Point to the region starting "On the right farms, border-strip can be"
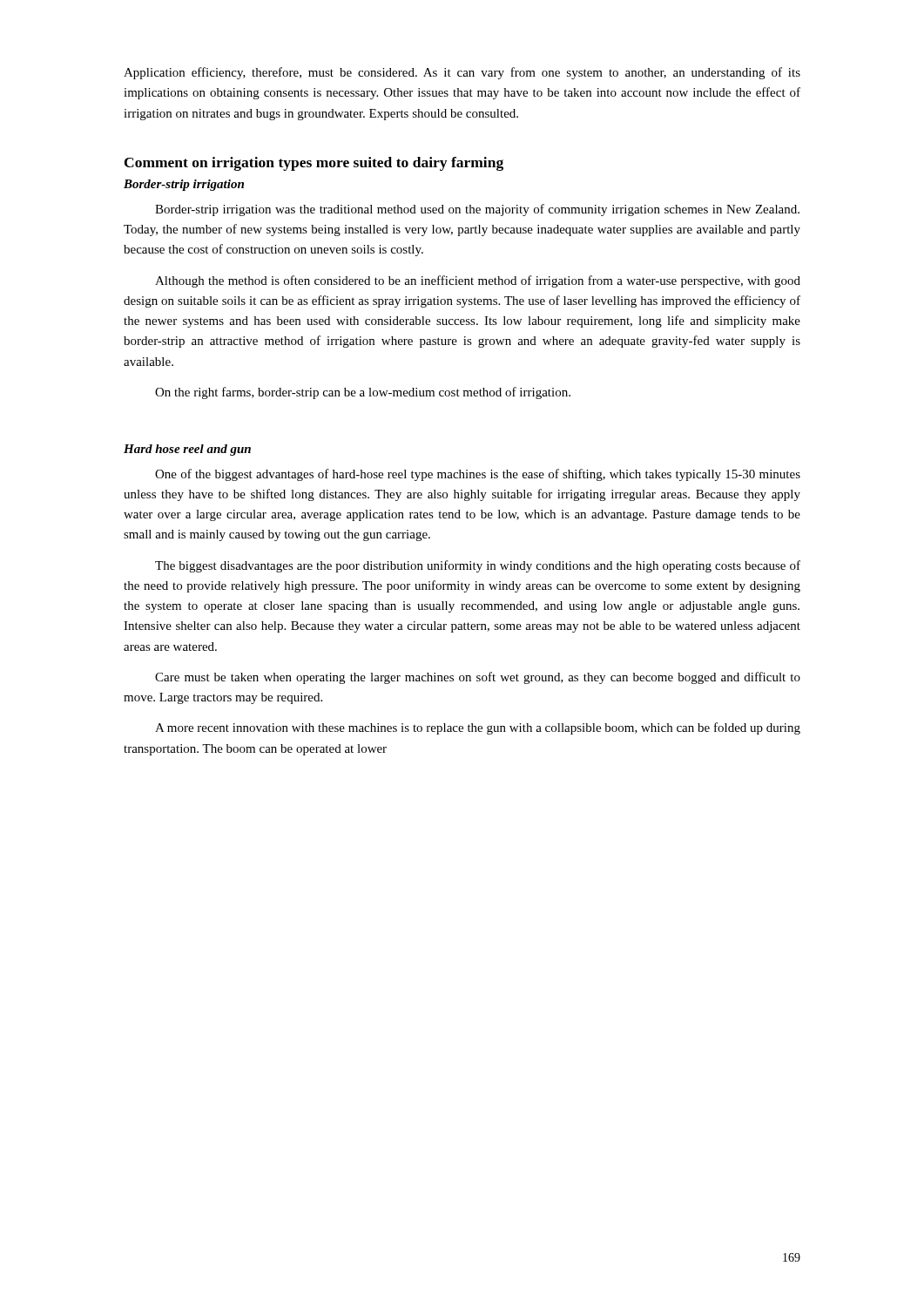The height and width of the screenshot is (1307, 924). pyautogui.click(x=462, y=392)
